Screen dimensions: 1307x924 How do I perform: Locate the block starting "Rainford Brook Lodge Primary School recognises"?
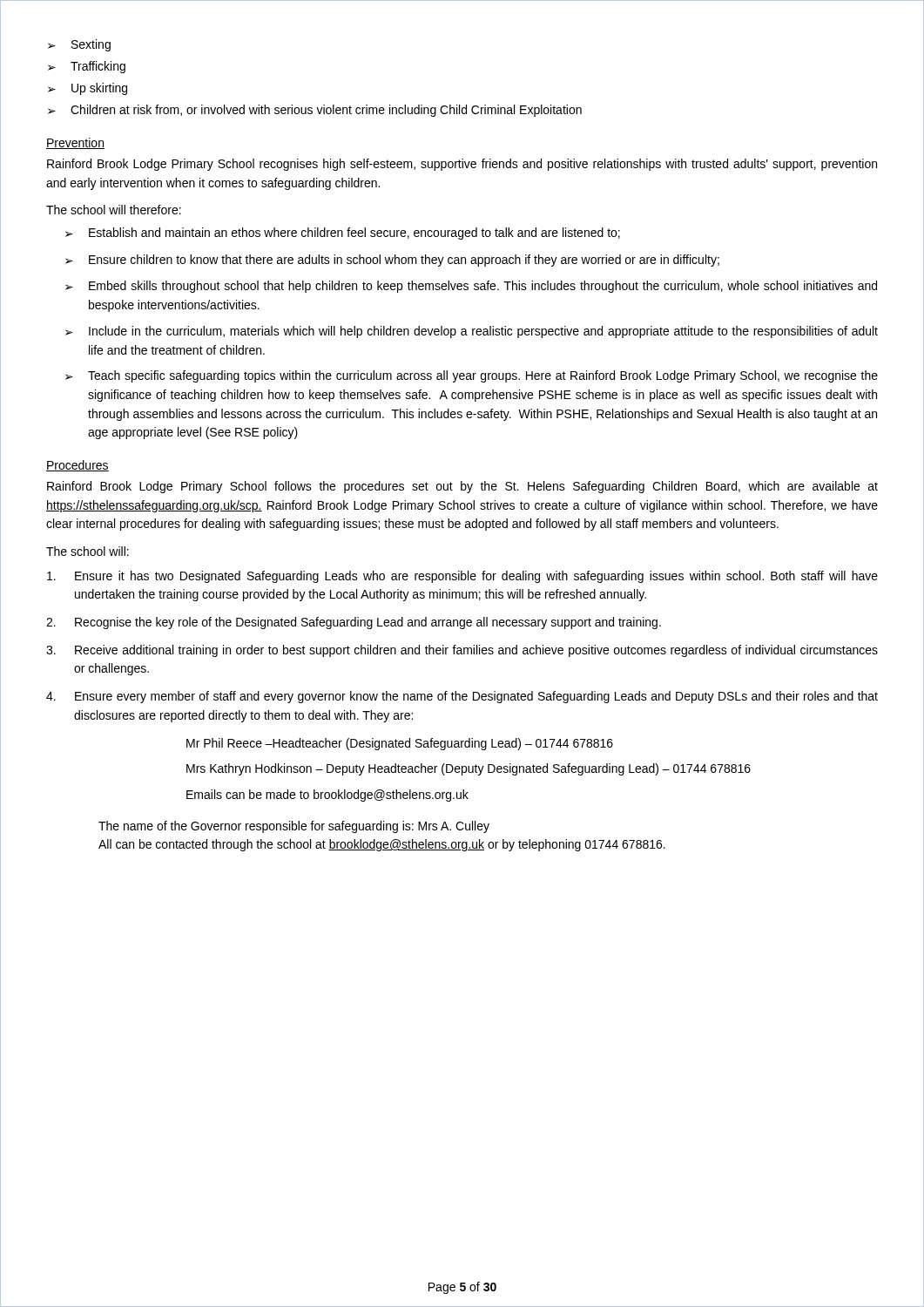462,173
